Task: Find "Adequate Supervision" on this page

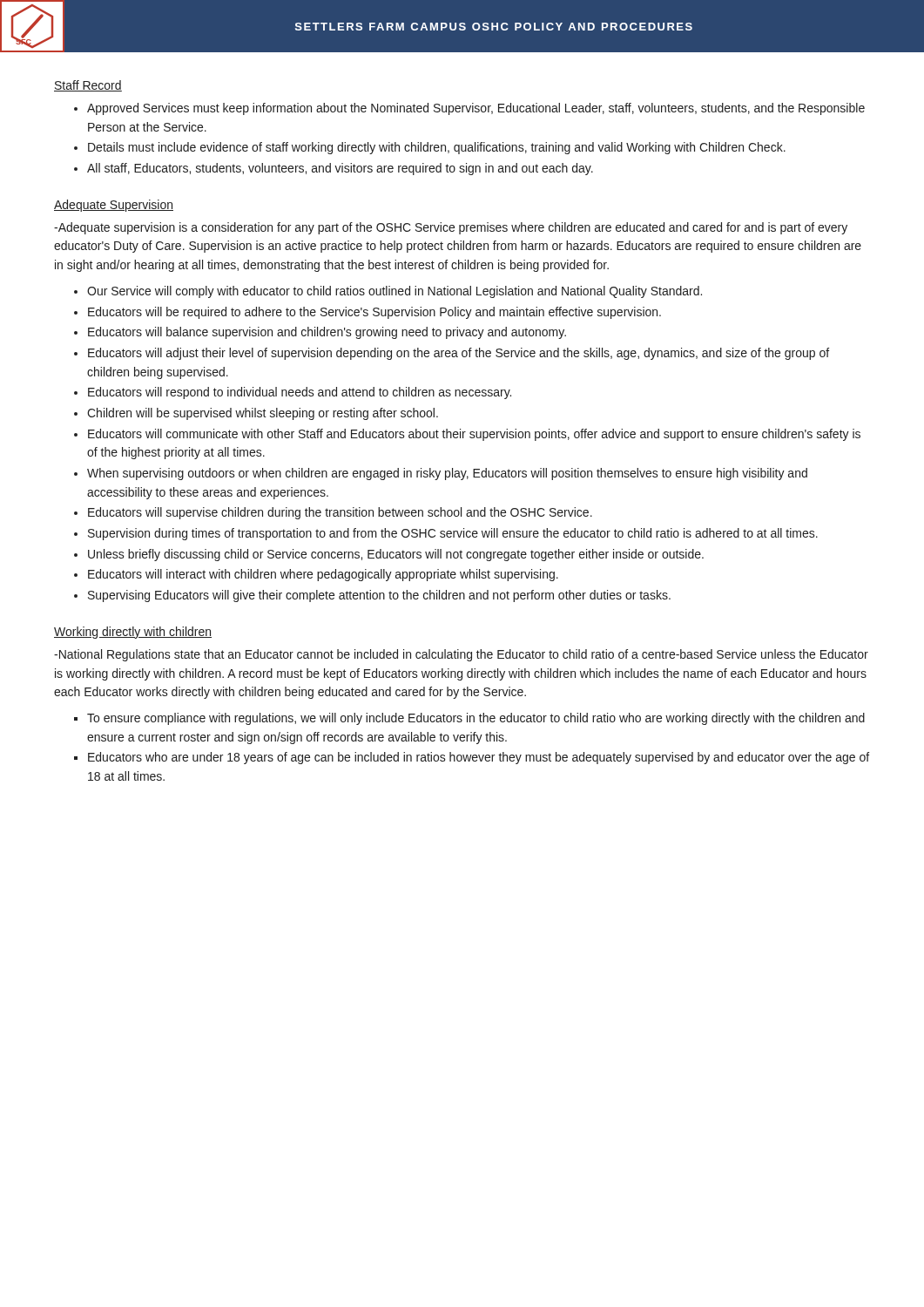Action: point(114,206)
